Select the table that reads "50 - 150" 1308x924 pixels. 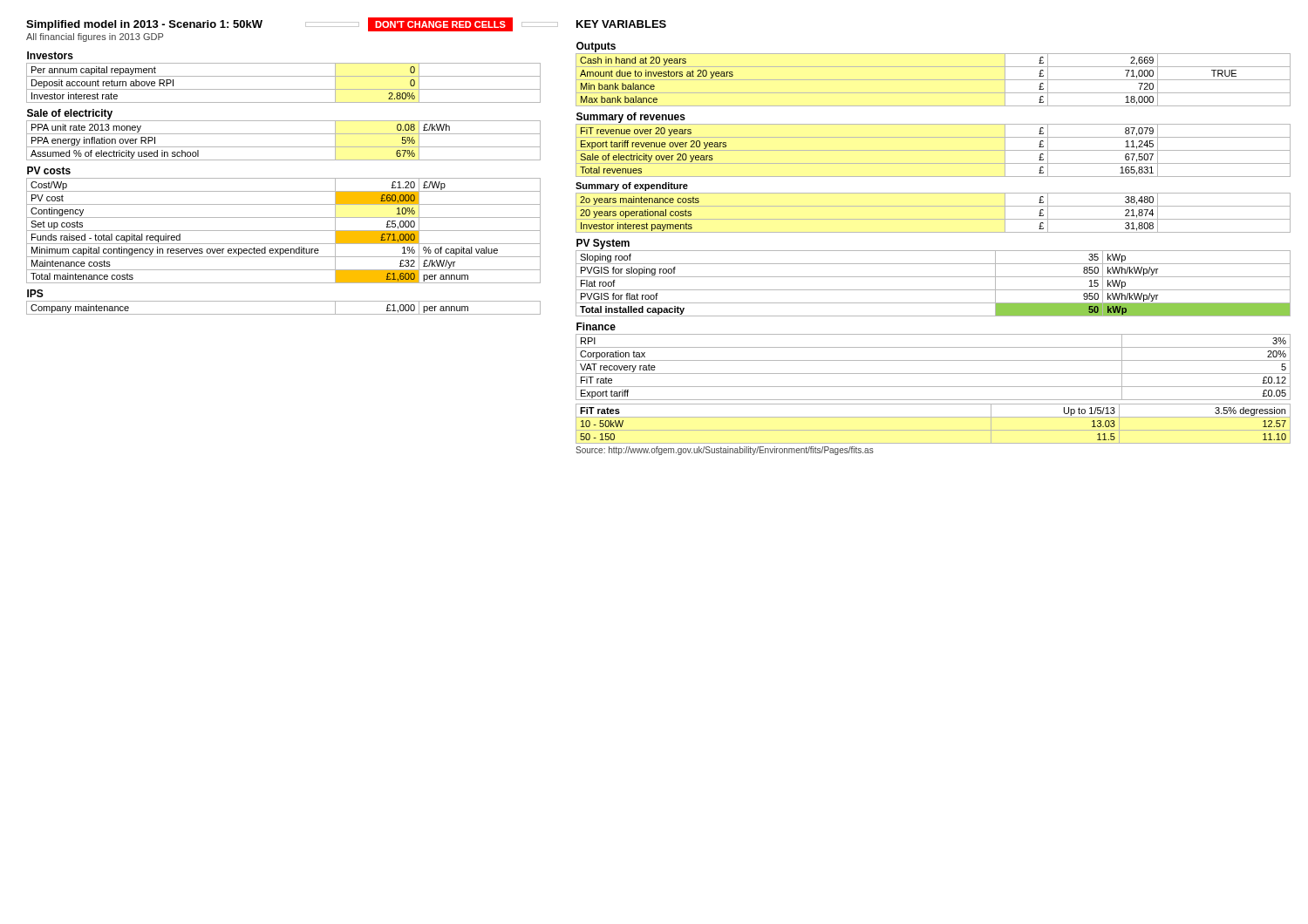coord(933,424)
